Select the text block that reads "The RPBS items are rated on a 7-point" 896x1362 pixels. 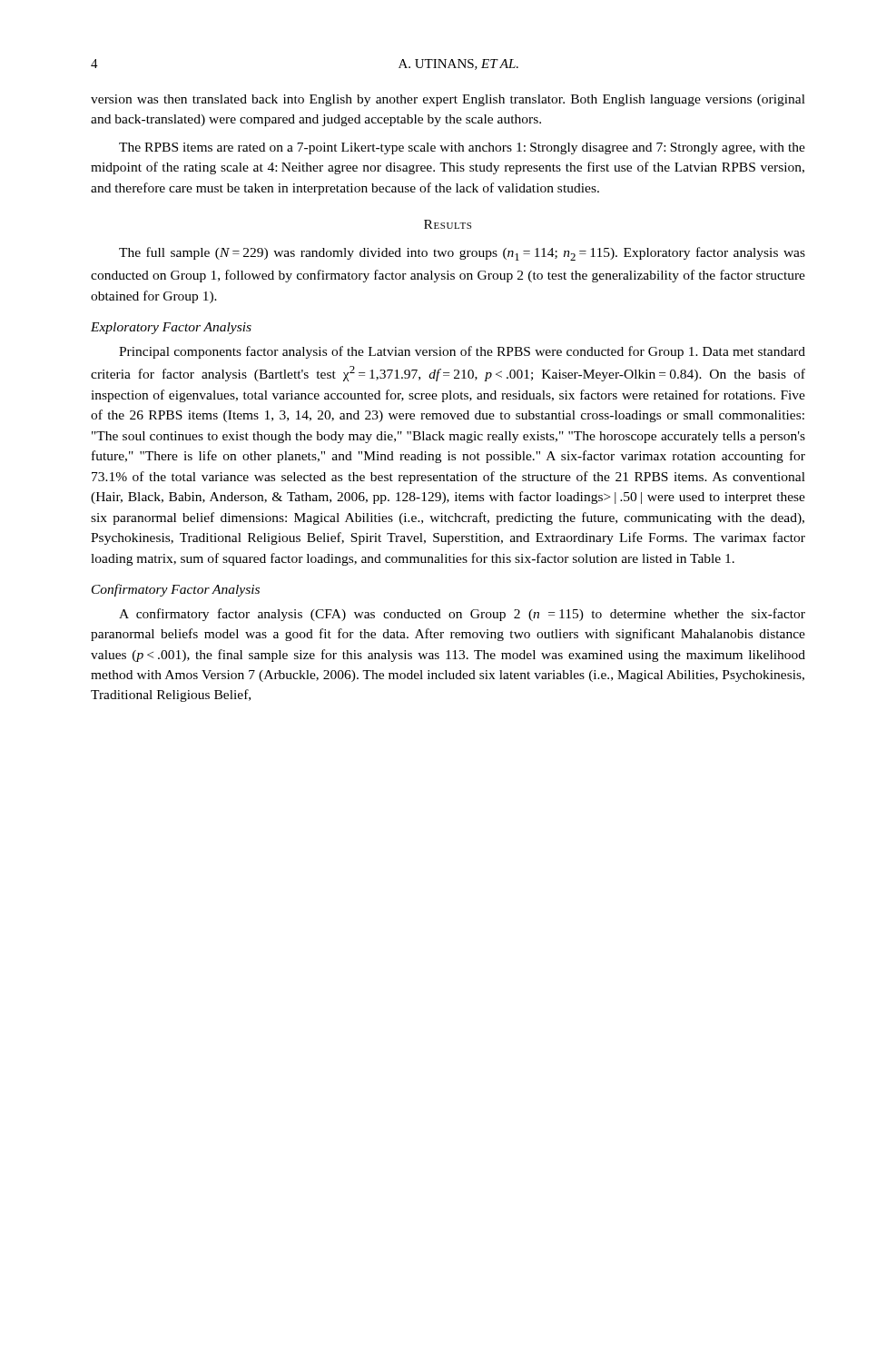448,167
